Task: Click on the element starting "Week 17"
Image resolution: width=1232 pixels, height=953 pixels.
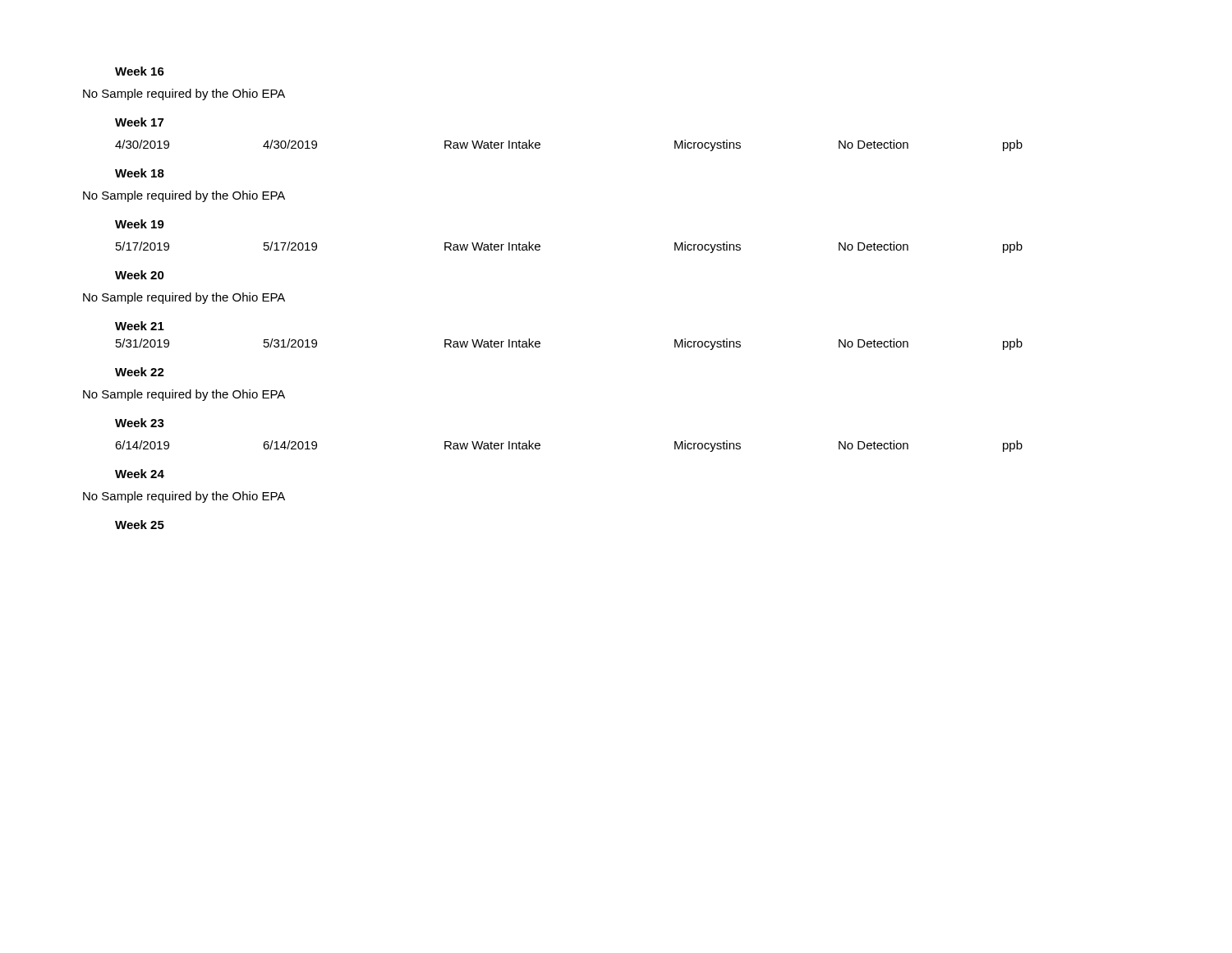Action: 140,122
